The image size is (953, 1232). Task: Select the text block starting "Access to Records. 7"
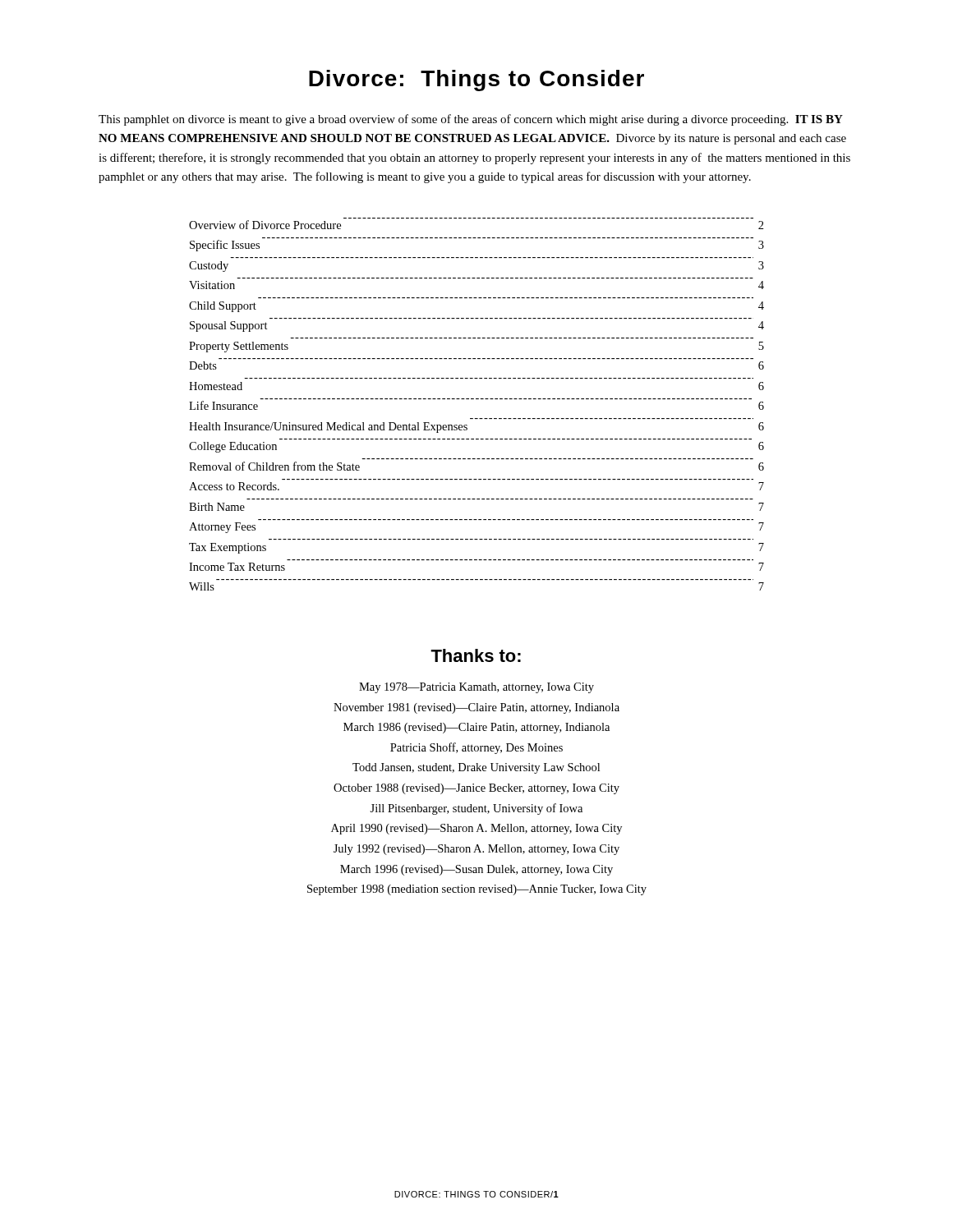tap(476, 487)
